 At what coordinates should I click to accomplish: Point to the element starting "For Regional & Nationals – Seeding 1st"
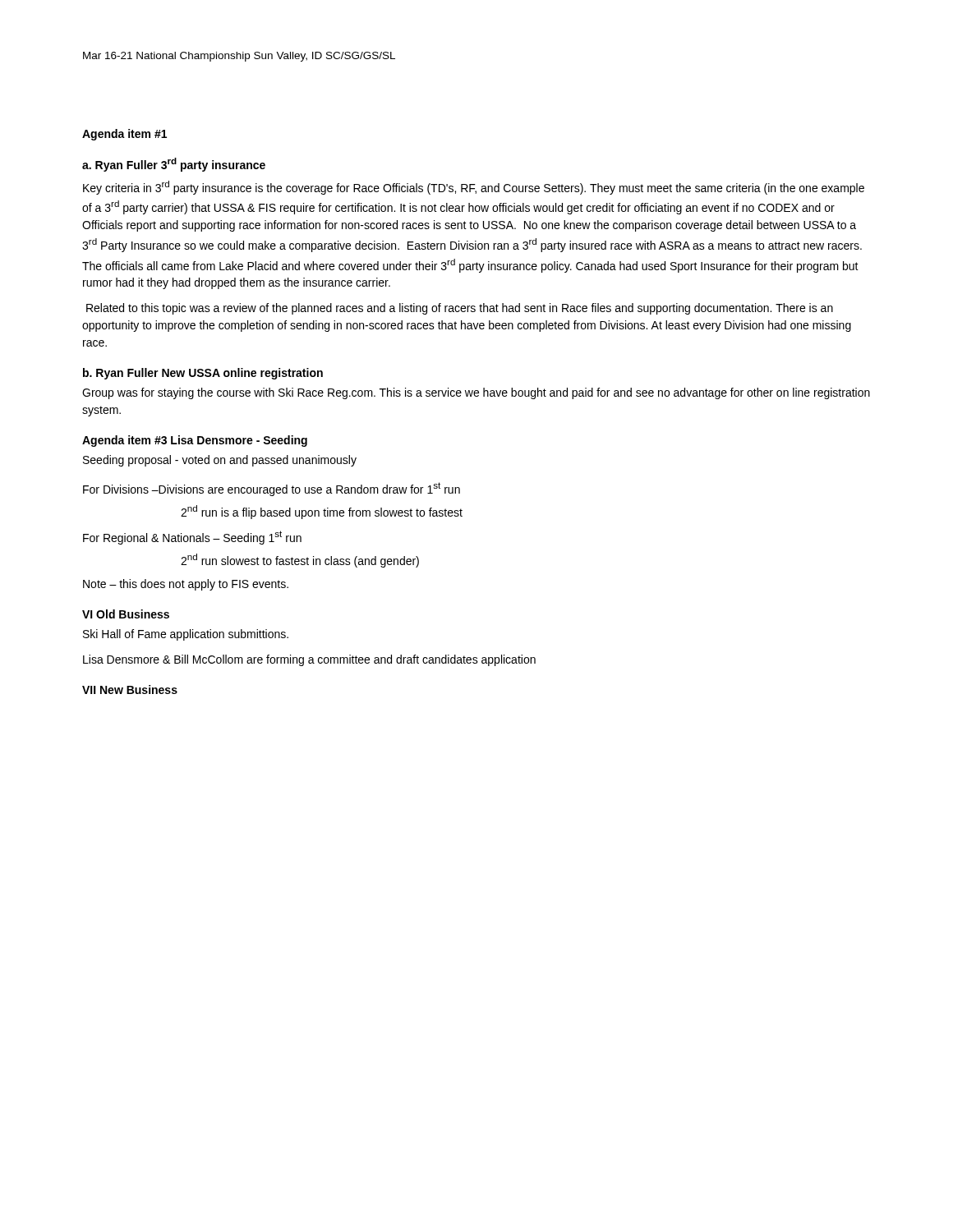pyautogui.click(x=192, y=536)
